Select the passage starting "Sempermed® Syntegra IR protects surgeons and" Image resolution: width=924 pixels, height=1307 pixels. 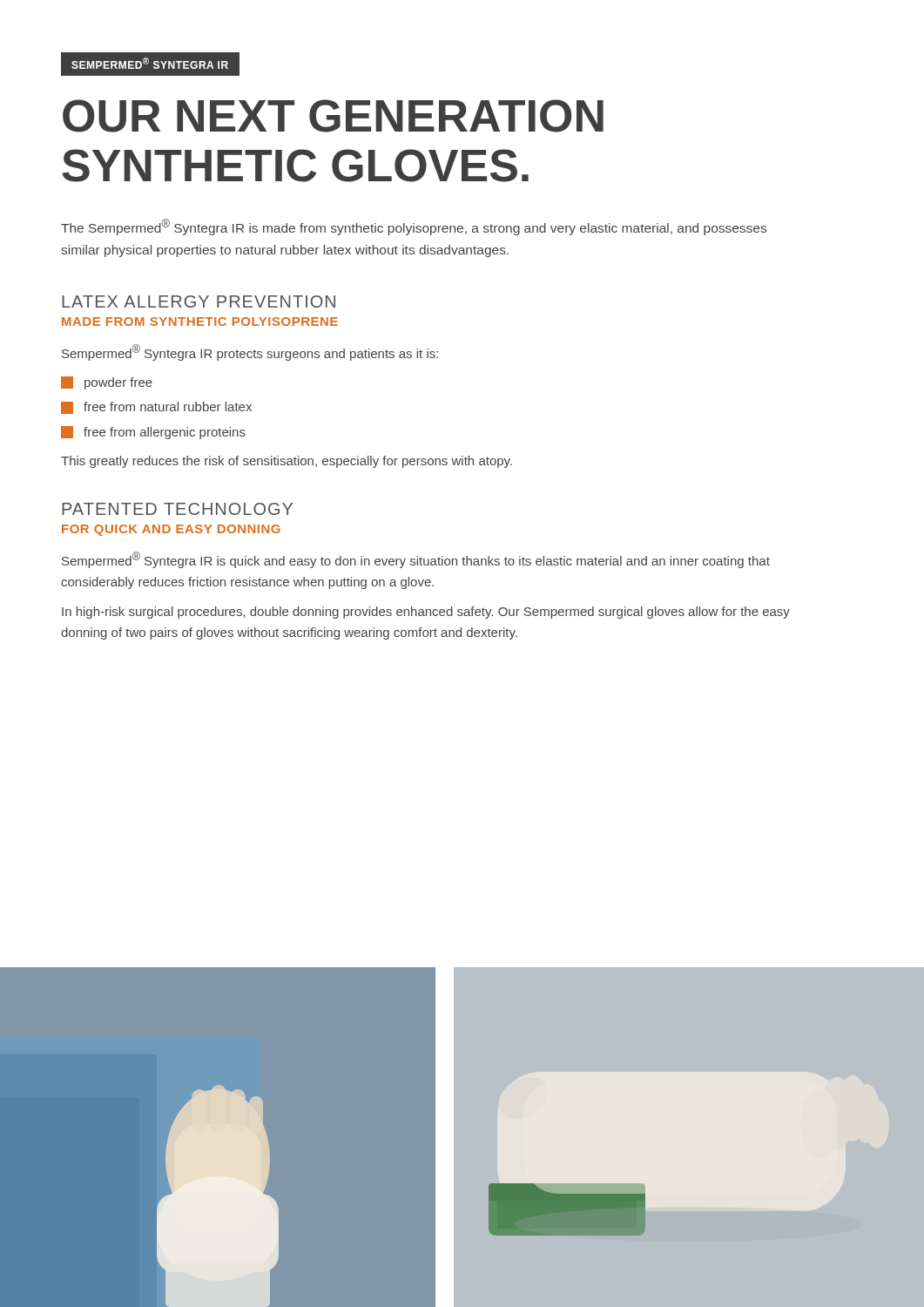click(435, 352)
